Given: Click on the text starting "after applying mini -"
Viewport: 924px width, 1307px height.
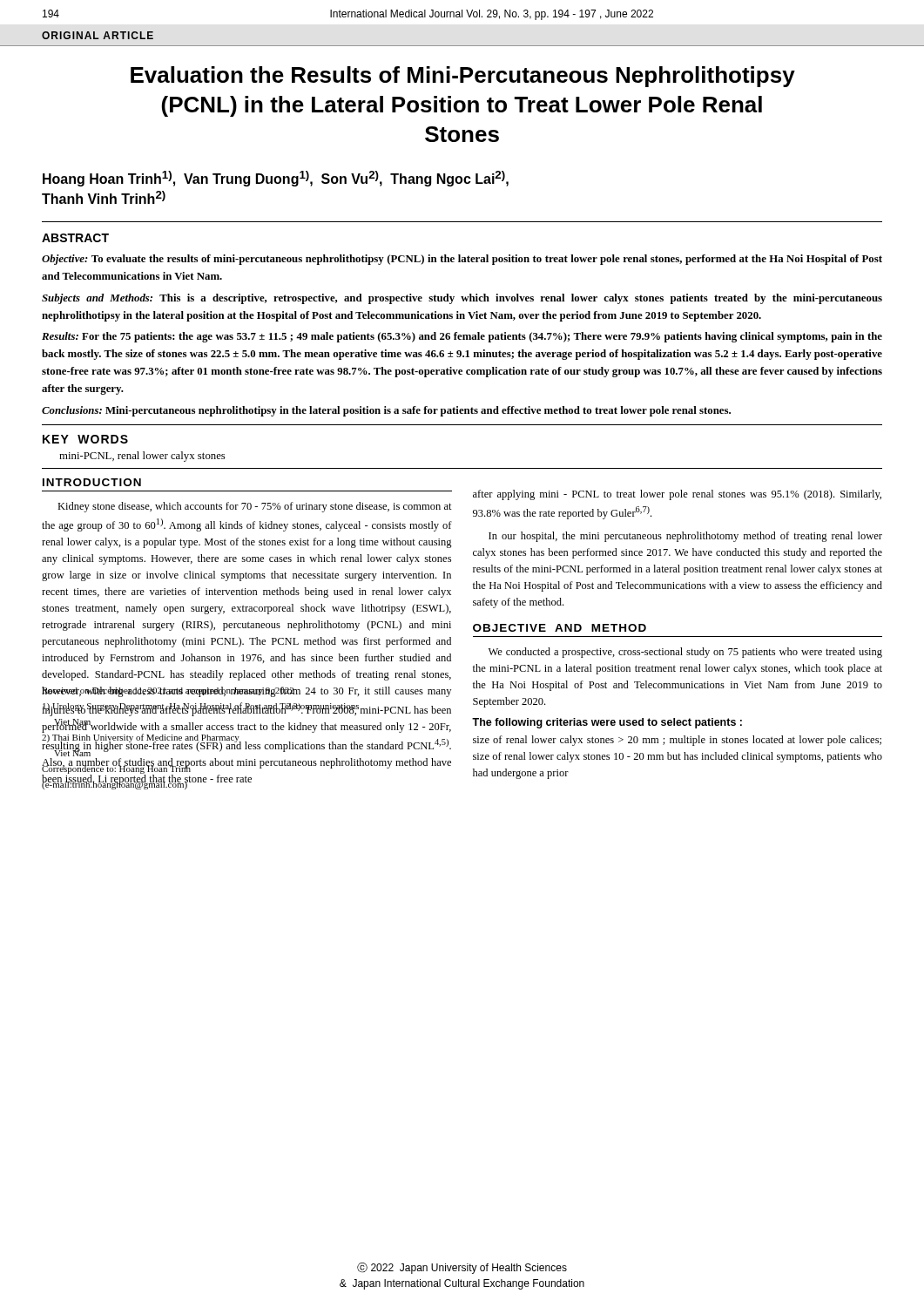Looking at the screenshot, I should 677,503.
